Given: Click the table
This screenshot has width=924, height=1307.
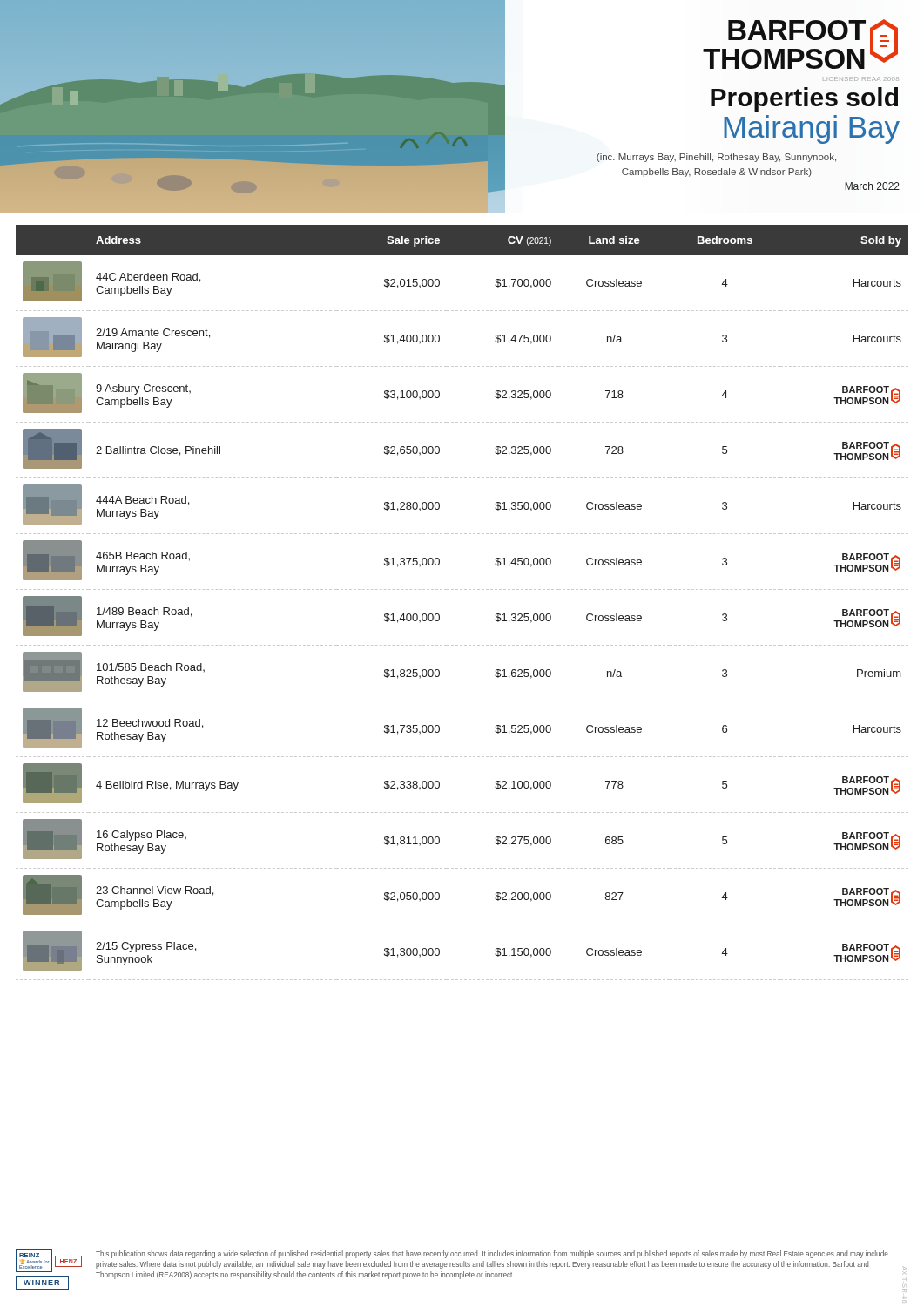Looking at the screenshot, I should pos(462,603).
